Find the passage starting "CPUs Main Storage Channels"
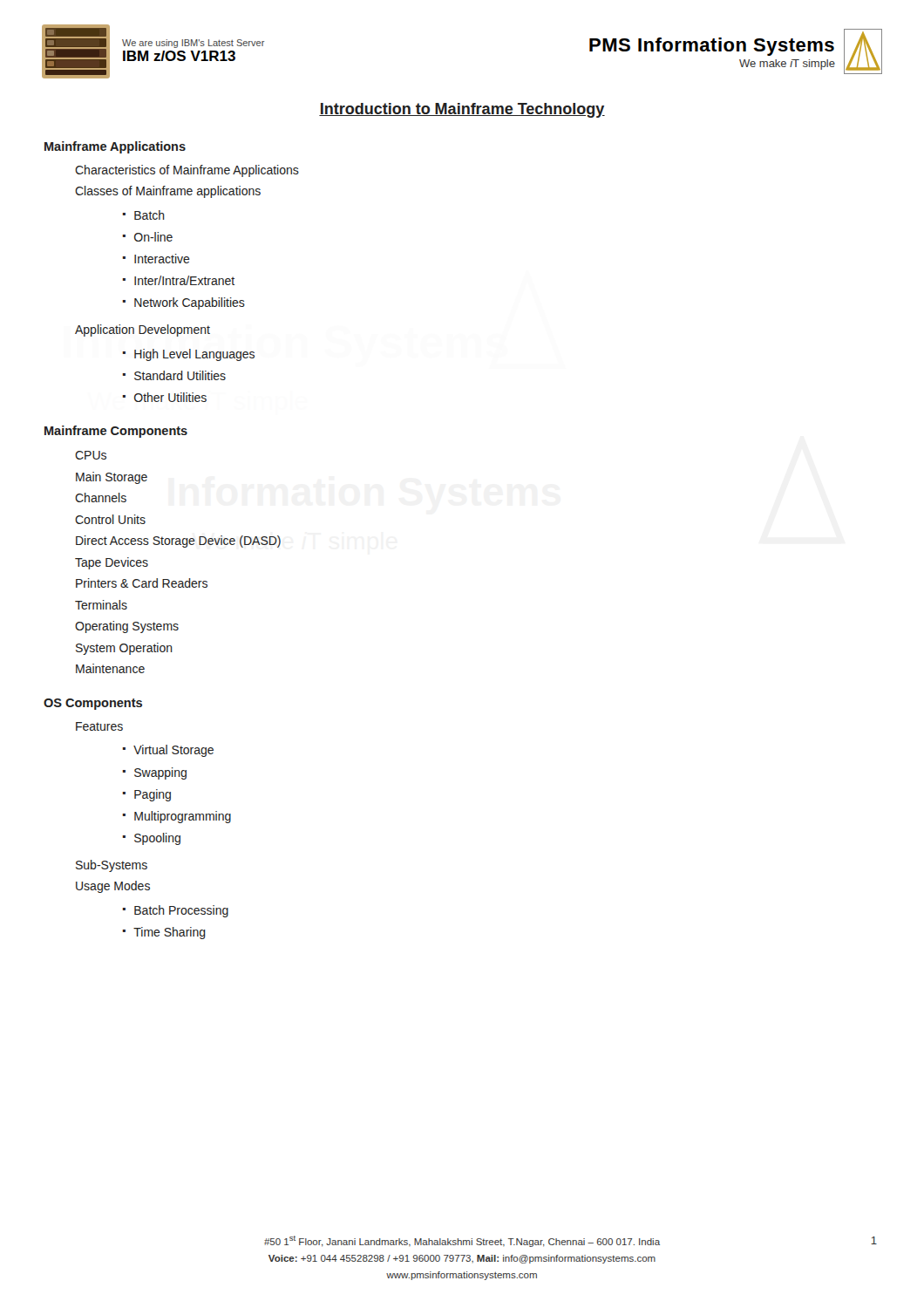Viewport: 924px width, 1308px height. point(91,455)
